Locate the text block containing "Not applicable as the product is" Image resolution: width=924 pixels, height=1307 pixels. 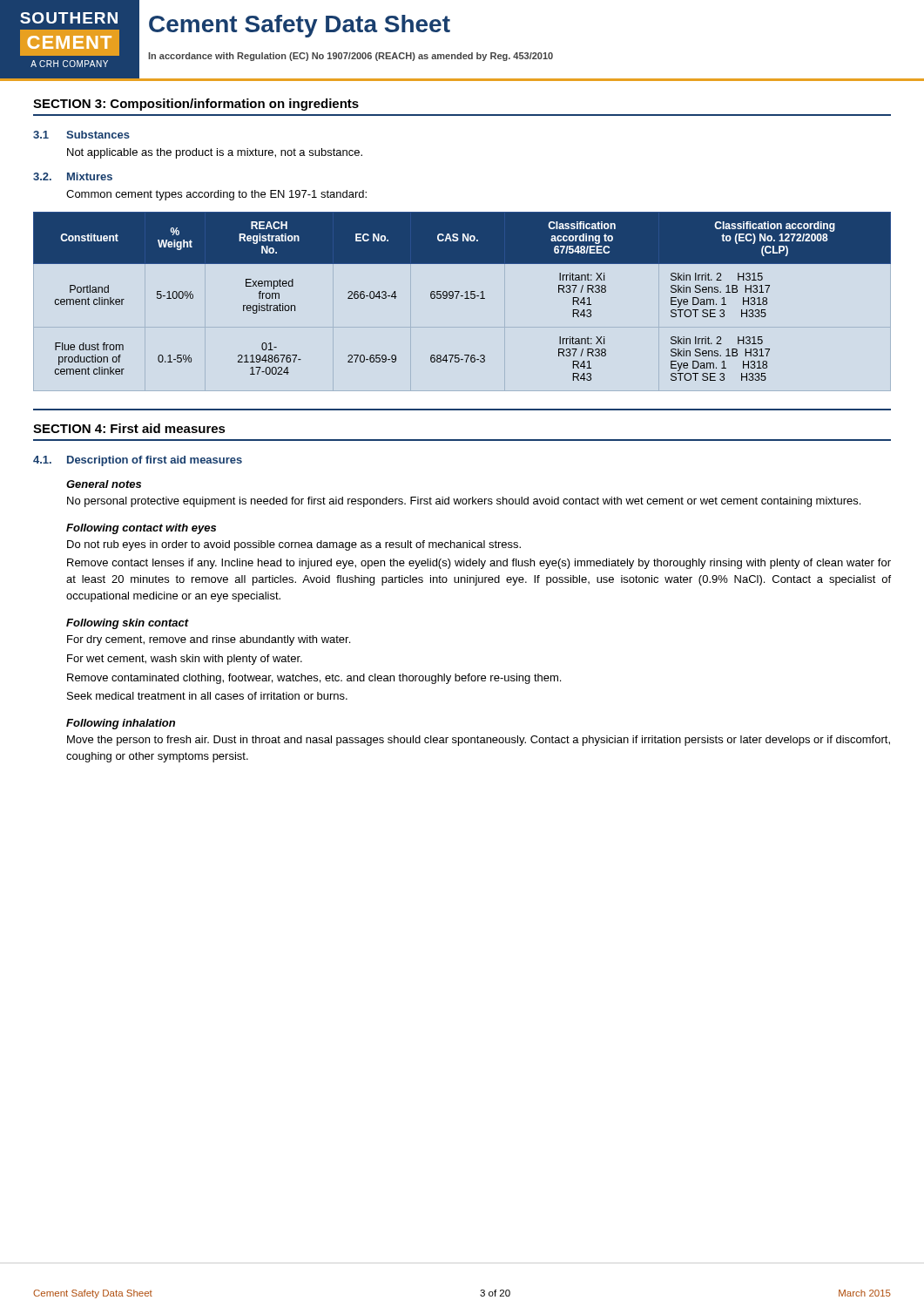pos(215,152)
